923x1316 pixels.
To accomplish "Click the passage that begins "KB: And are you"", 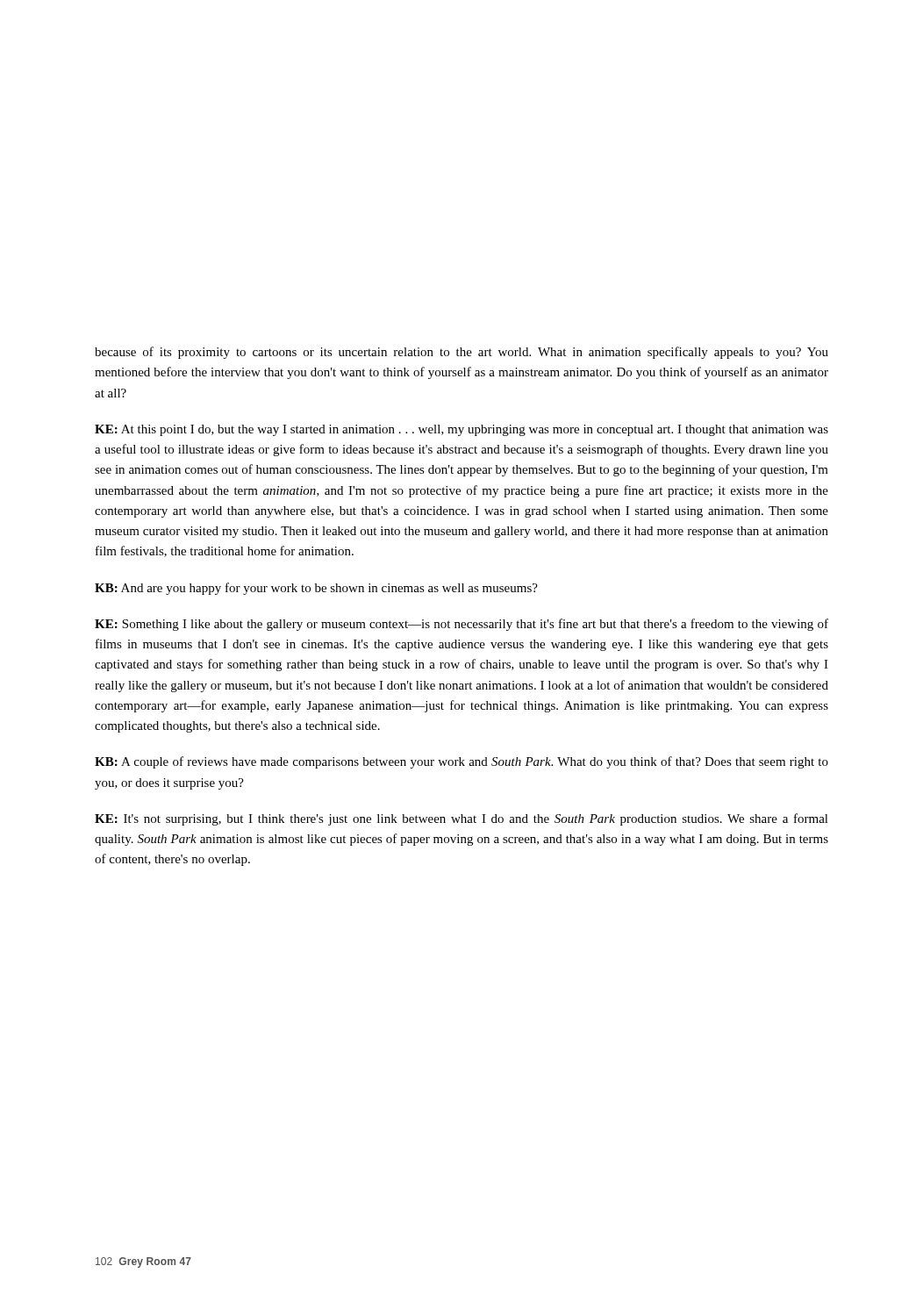I will coord(462,588).
